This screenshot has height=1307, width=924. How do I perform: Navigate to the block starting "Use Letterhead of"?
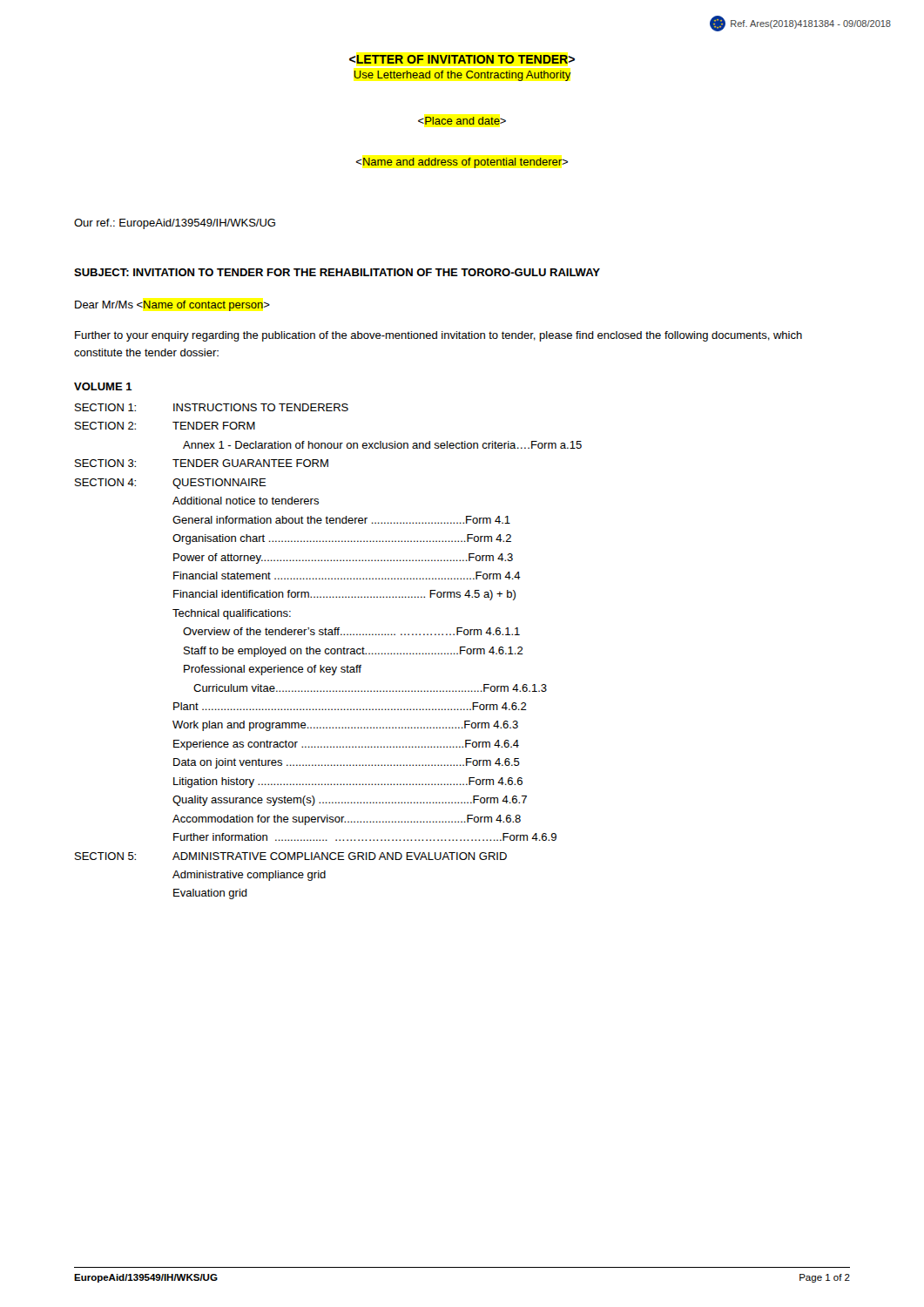tap(462, 67)
